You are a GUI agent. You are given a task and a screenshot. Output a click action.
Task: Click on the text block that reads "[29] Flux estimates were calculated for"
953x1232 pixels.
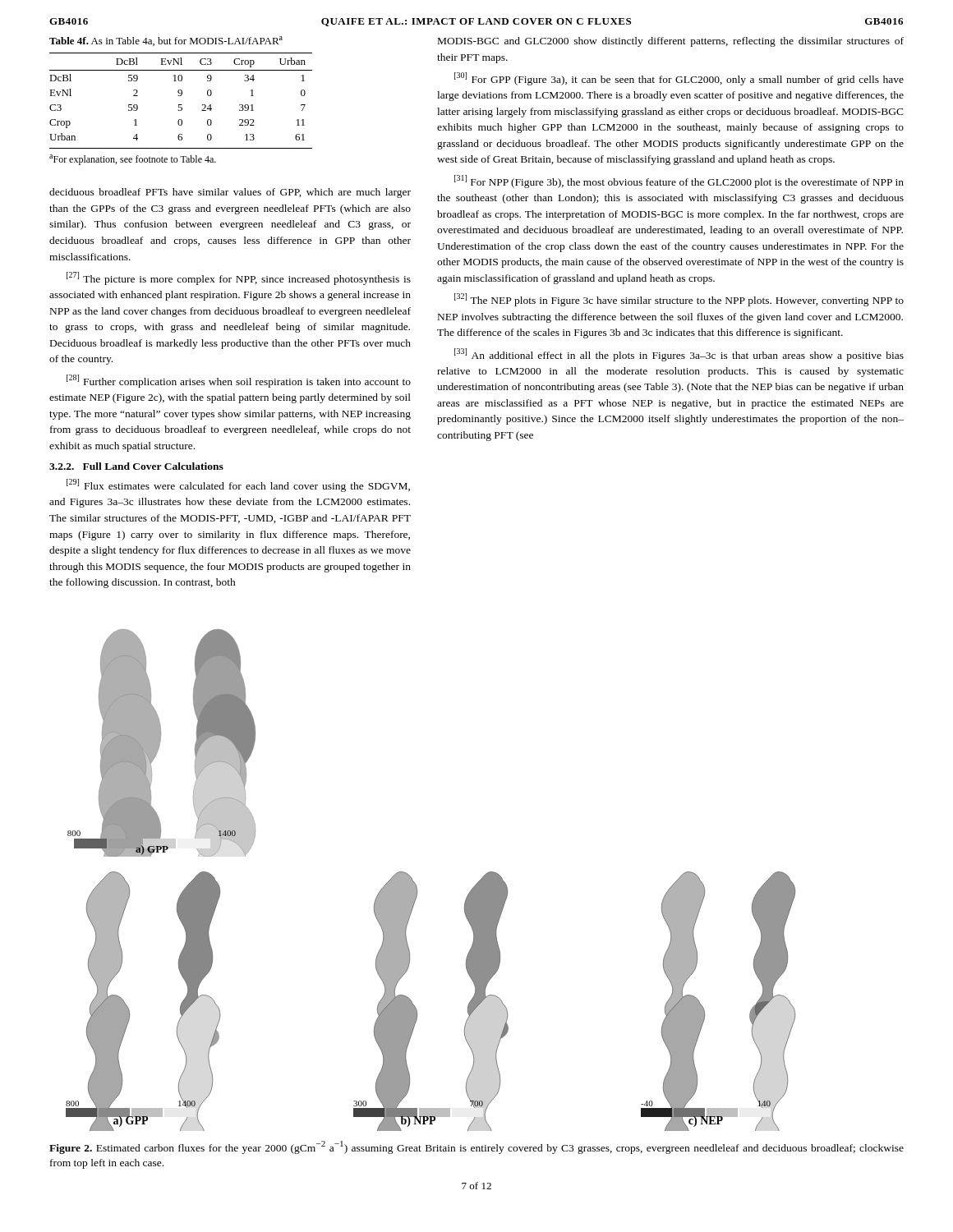230,534
